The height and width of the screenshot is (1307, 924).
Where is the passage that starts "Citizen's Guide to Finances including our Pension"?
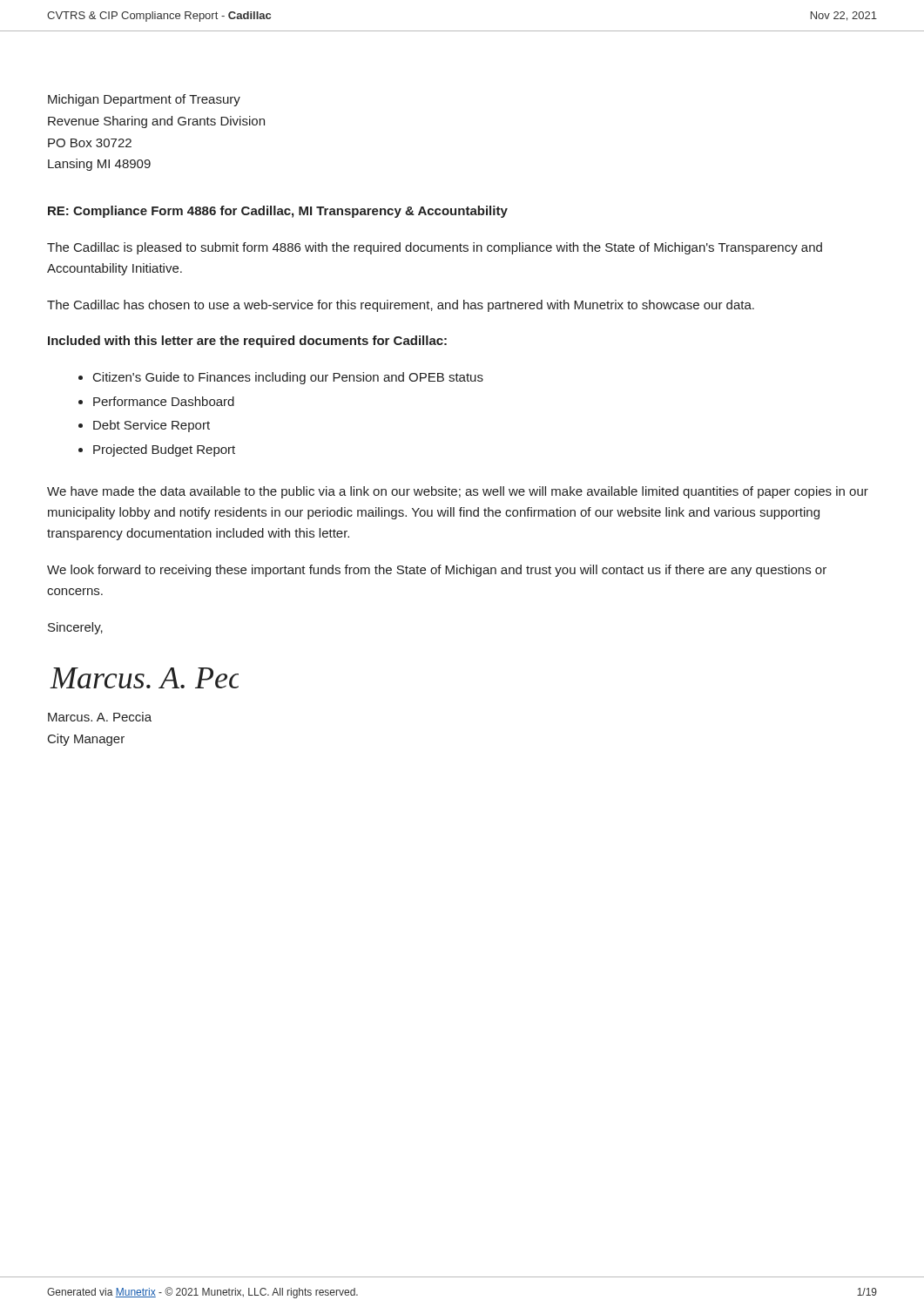(288, 377)
